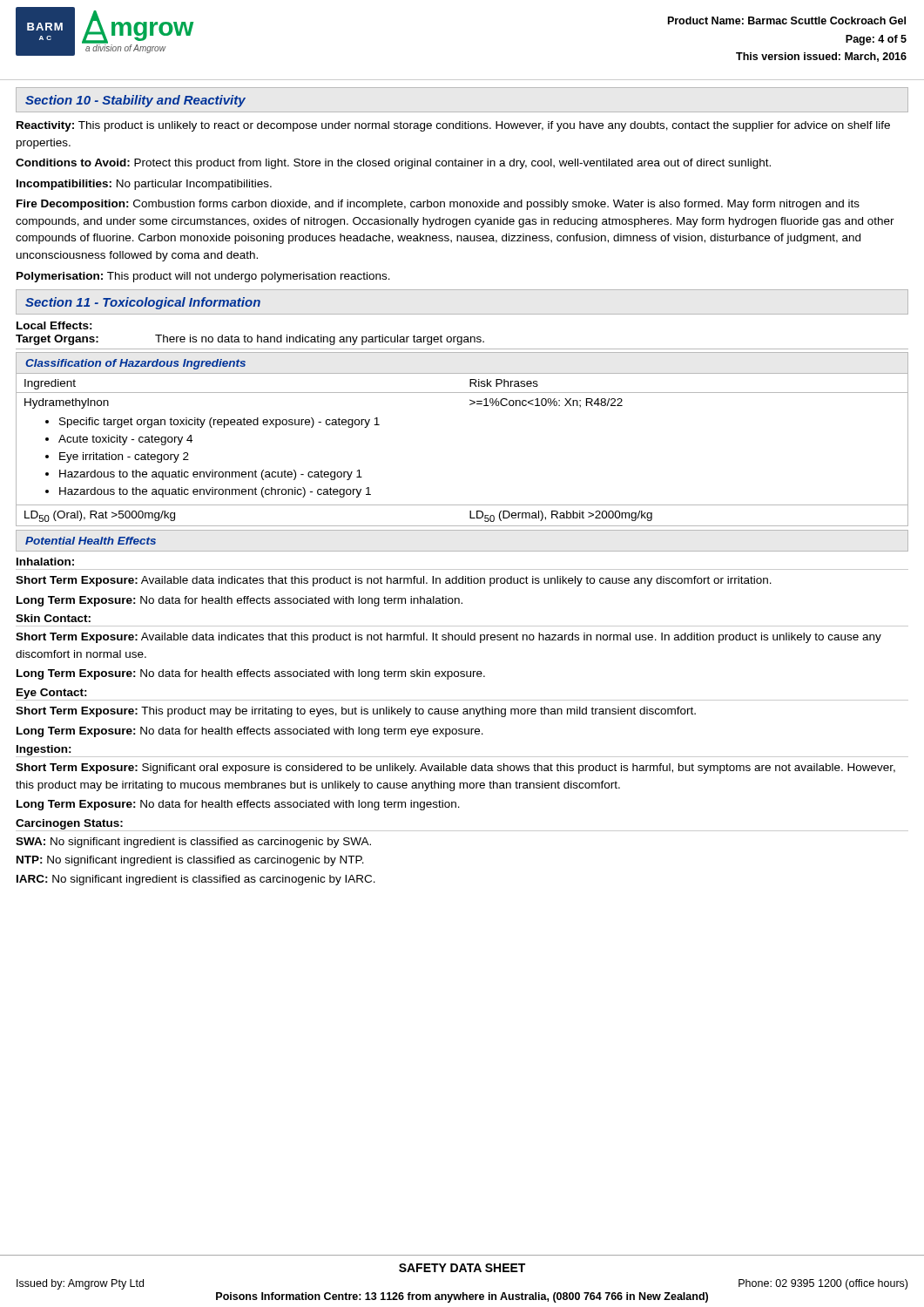Viewport: 924px width, 1307px height.
Task: Locate the table with the text "Specific target organ toxicity"
Action: click(x=462, y=450)
